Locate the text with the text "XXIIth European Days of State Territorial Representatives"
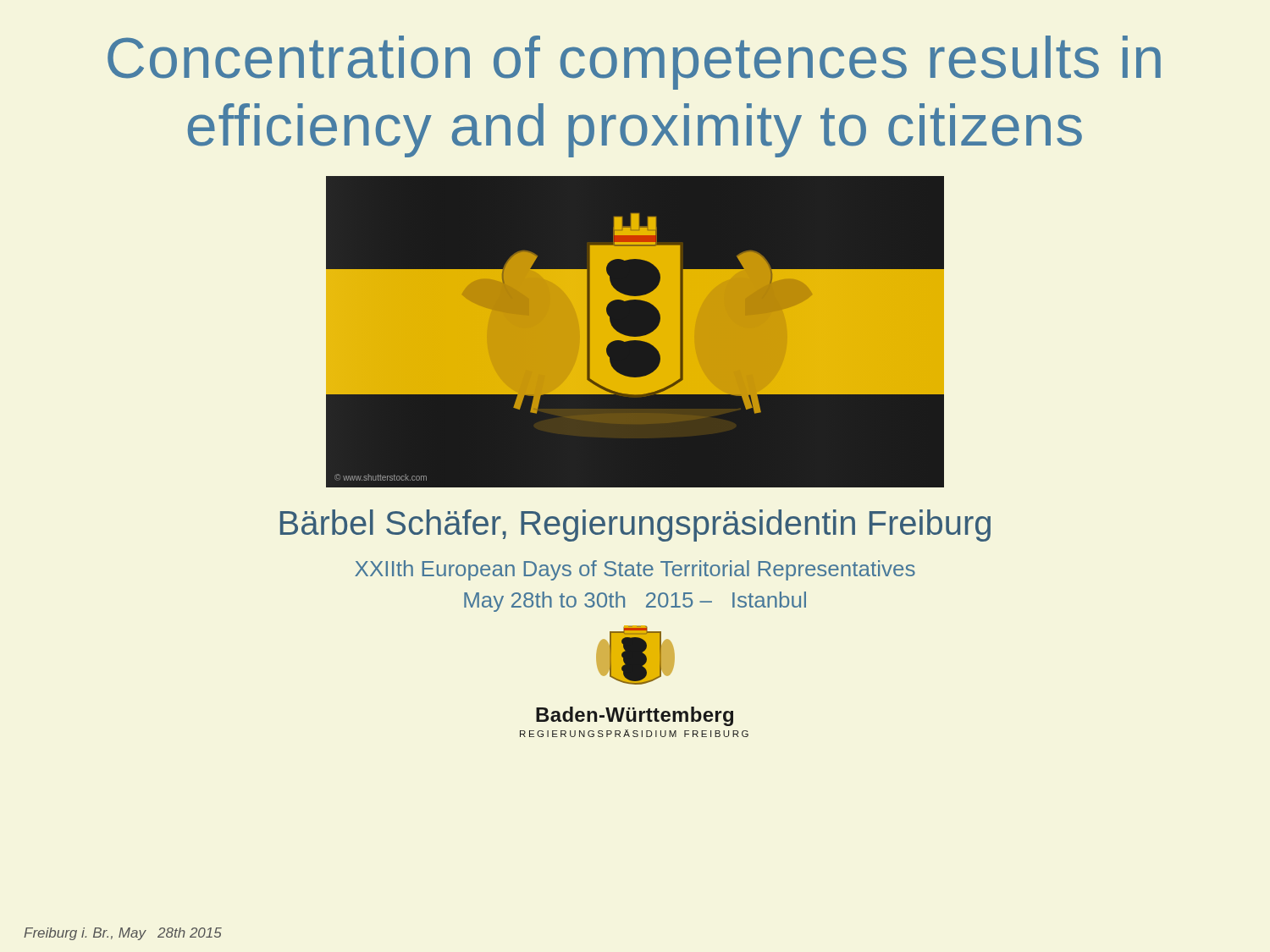This screenshot has width=1270, height=952. pos(635,569)
